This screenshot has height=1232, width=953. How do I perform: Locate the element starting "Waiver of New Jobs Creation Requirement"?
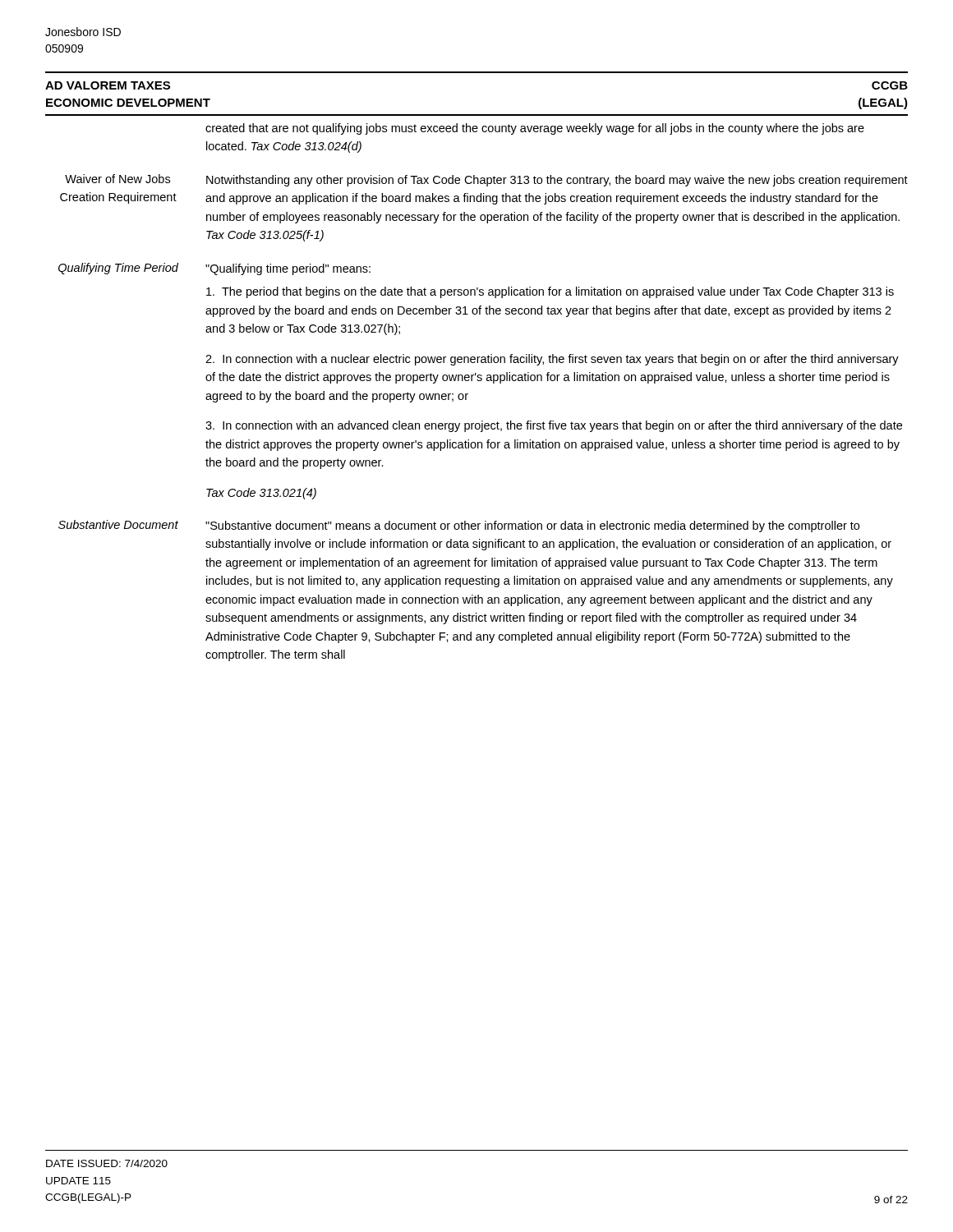[x=118, y=188]
